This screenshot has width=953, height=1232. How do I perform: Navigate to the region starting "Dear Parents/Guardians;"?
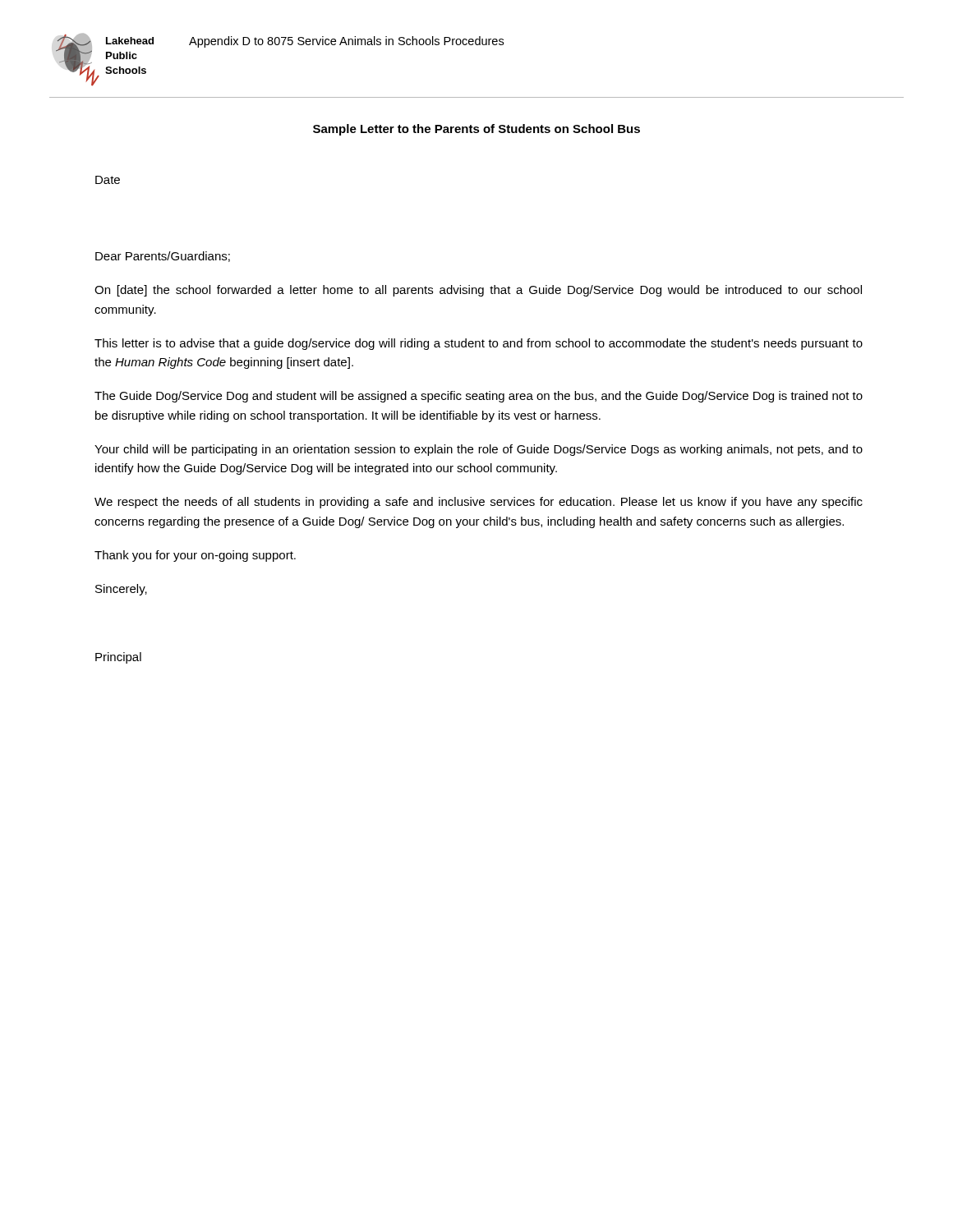pos(163,257)
